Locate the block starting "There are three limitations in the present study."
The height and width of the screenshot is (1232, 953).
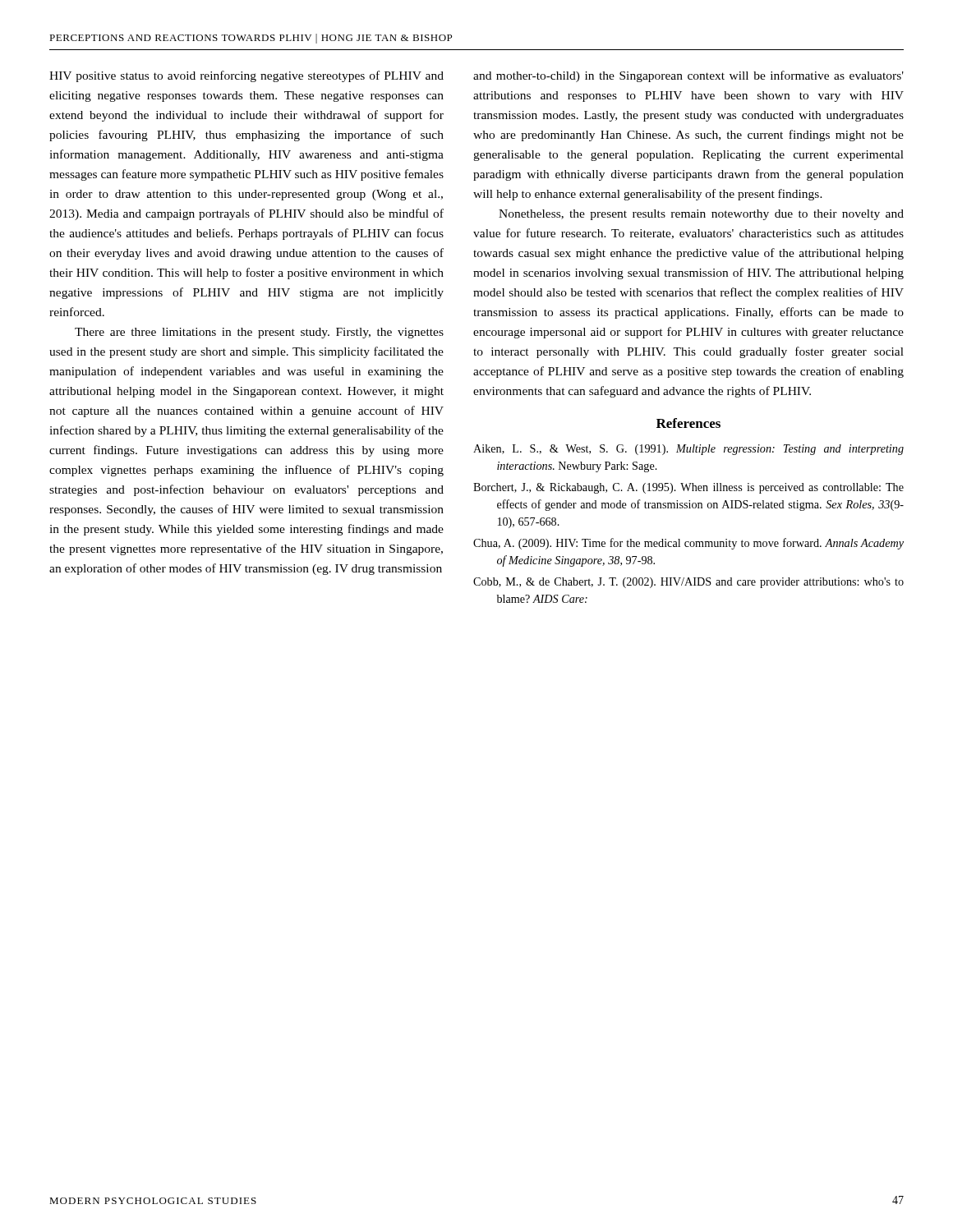[246, 450]
